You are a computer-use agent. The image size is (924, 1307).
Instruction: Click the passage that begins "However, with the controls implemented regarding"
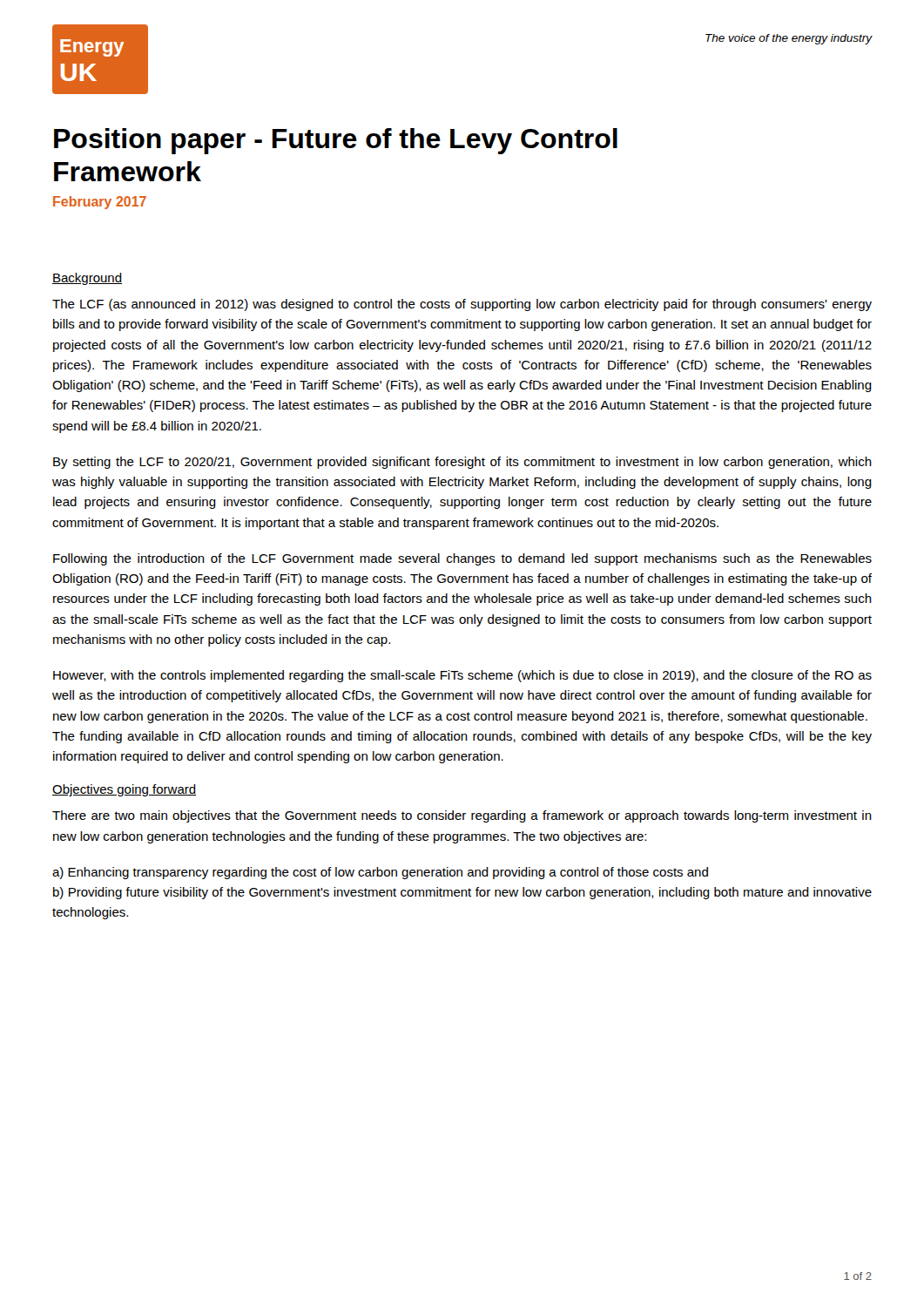462,716
